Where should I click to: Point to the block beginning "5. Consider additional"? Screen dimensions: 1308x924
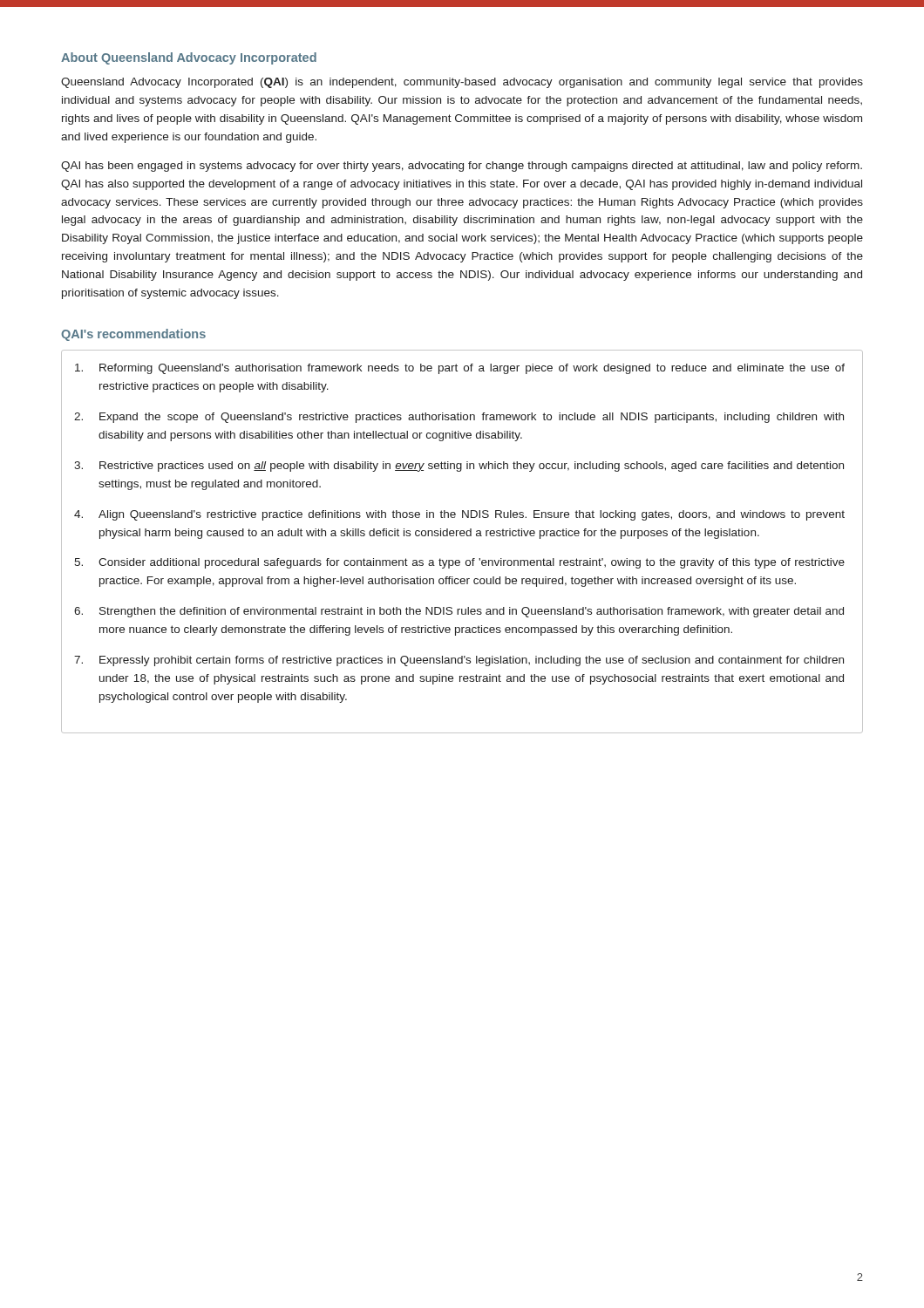point(459,572)
